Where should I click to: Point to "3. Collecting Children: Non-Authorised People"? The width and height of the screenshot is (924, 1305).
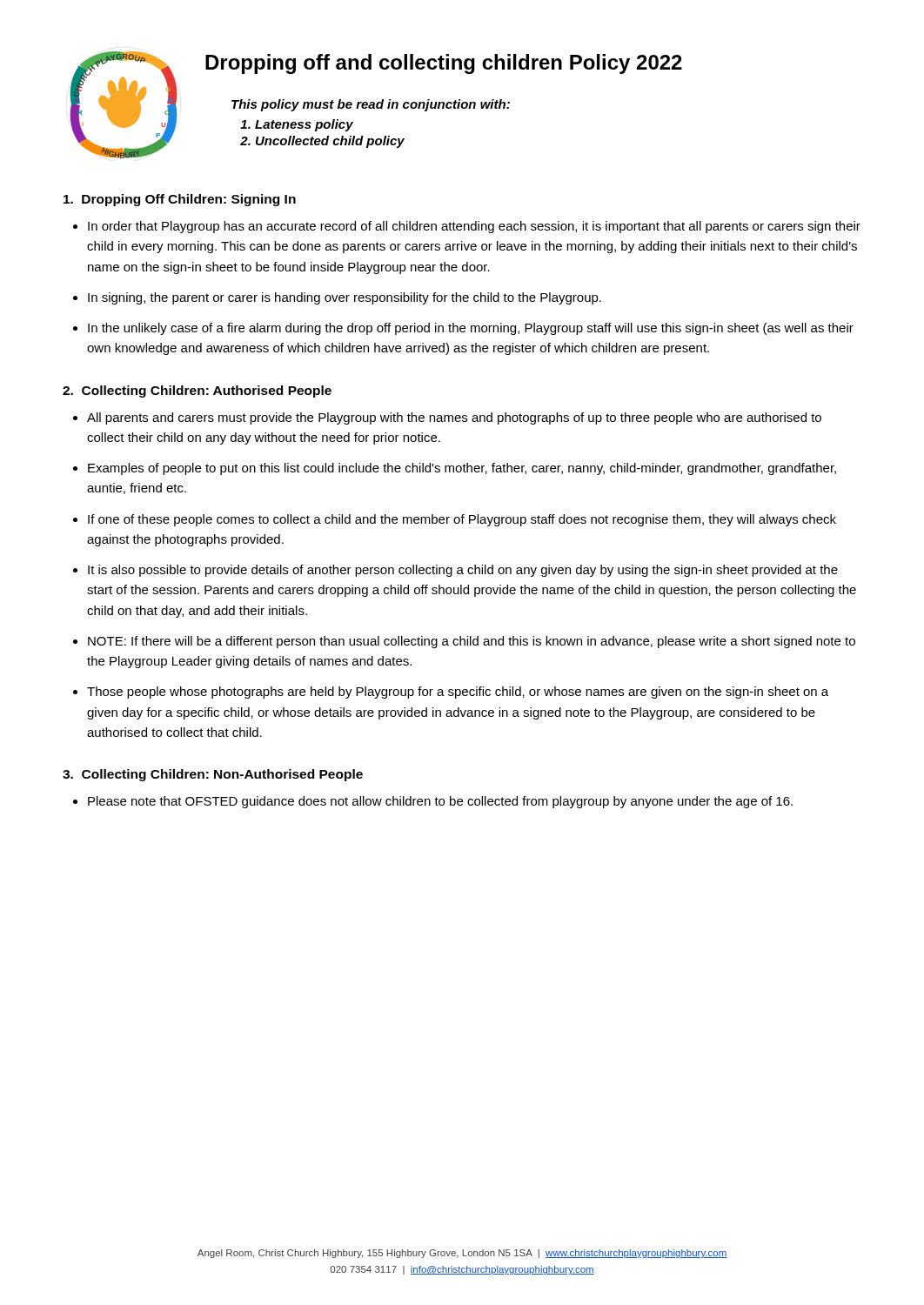tap(213, 774)
